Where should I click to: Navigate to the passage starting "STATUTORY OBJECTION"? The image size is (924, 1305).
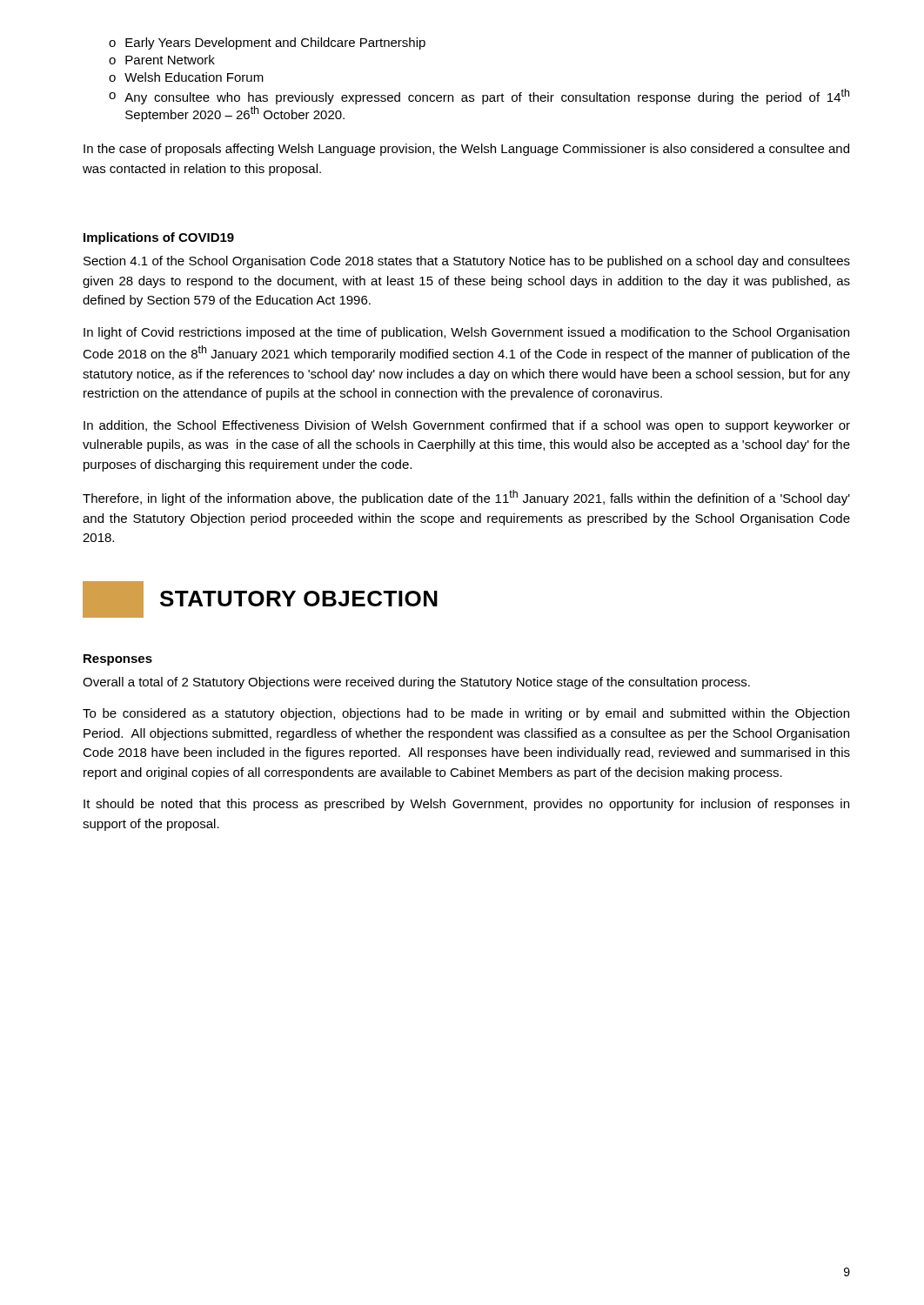(261, 599)
